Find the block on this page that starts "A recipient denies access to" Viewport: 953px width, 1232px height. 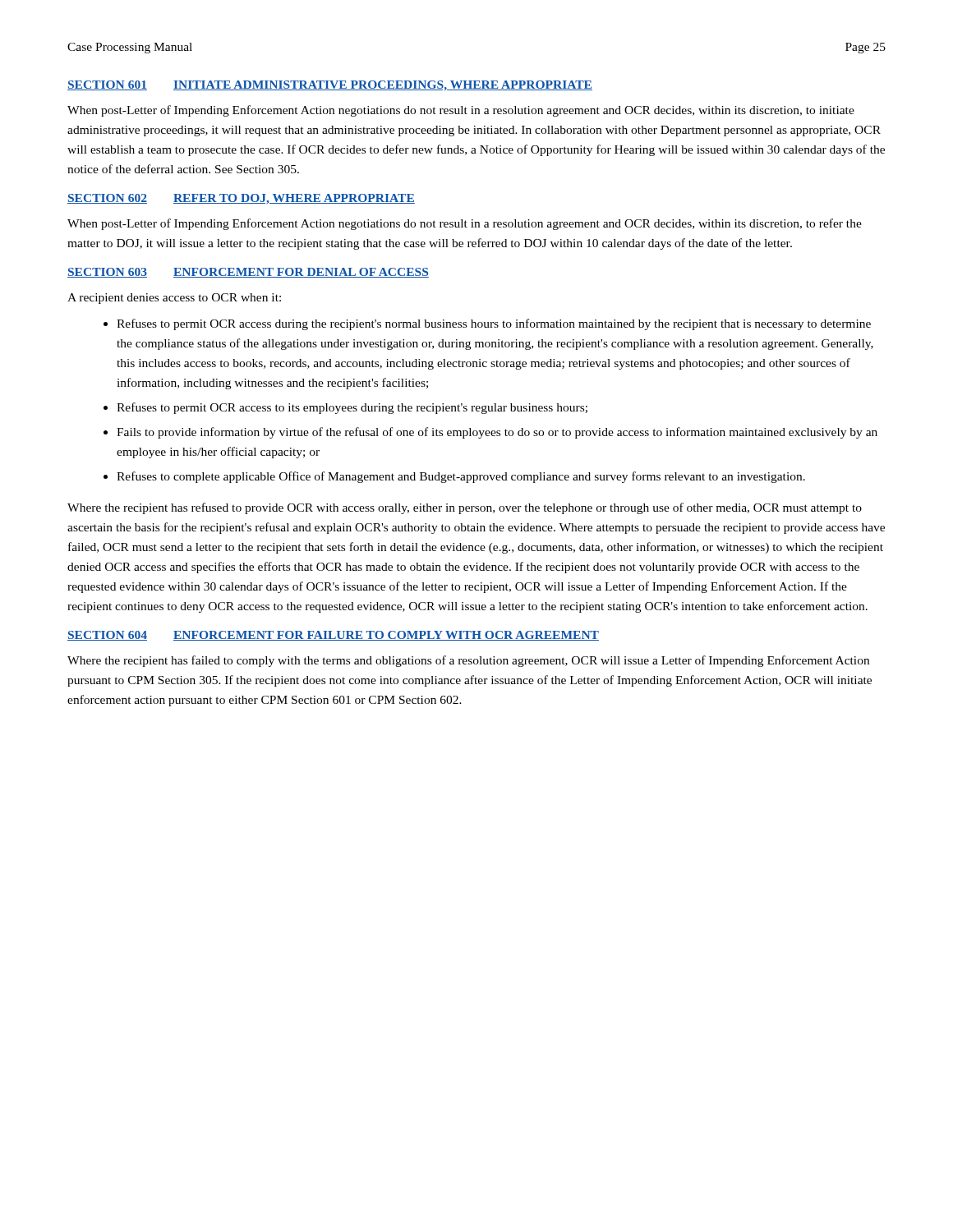pos(175,297)
